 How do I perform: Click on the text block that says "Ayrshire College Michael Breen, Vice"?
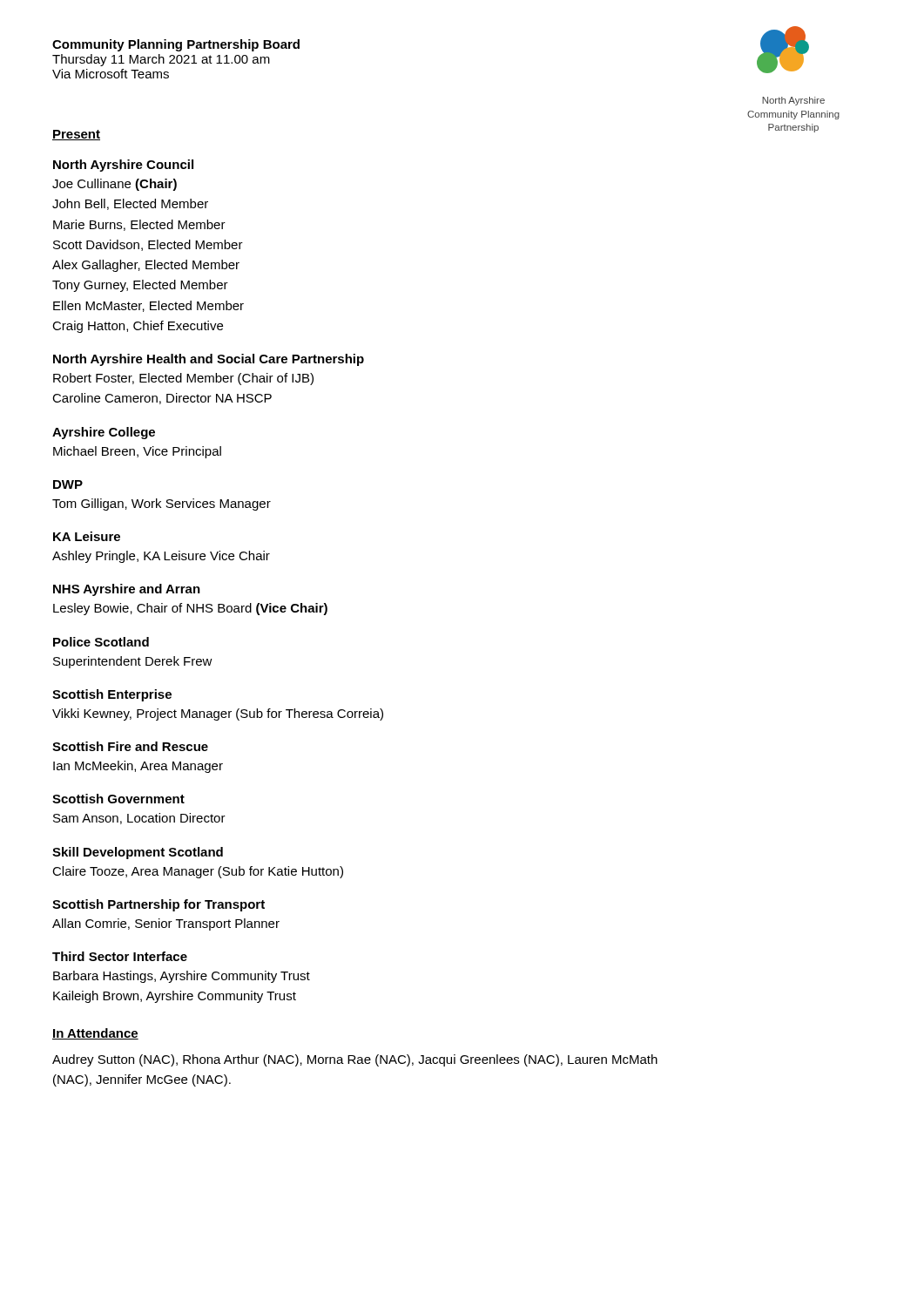104,433
